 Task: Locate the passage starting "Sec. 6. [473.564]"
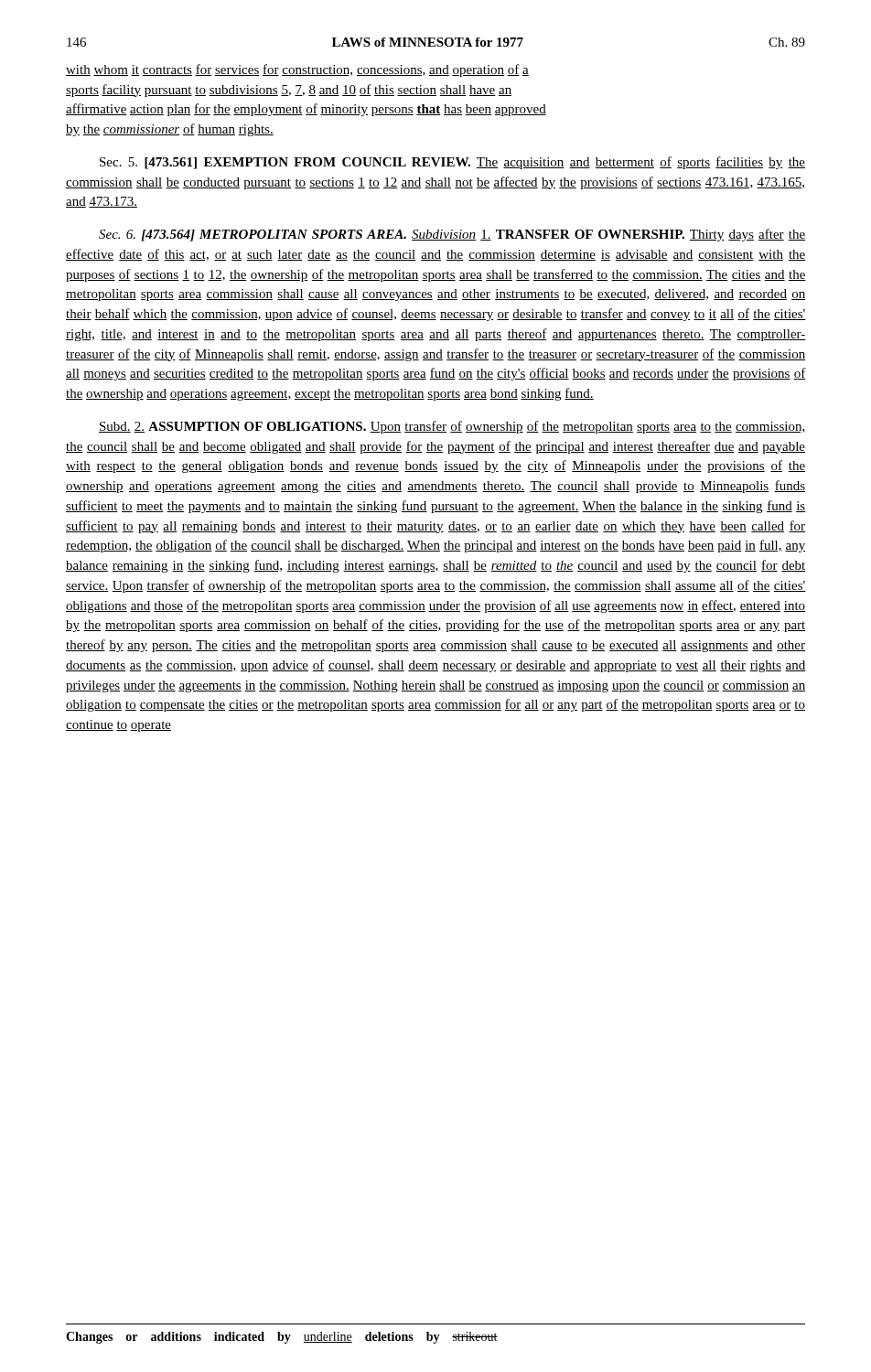pyautogui.click(x=436, y=314)
